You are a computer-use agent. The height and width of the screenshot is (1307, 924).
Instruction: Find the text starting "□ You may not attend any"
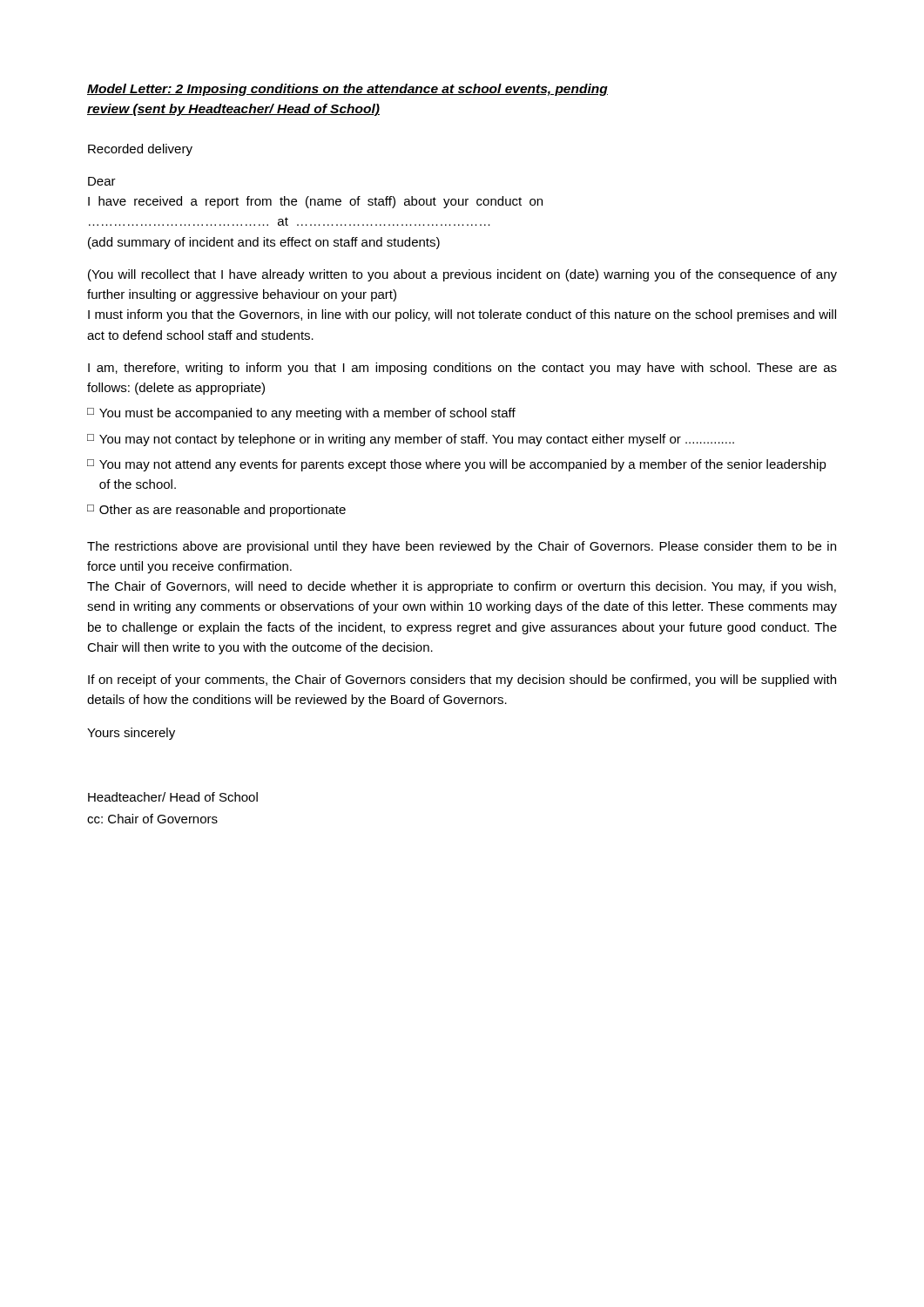click(462, 474)
